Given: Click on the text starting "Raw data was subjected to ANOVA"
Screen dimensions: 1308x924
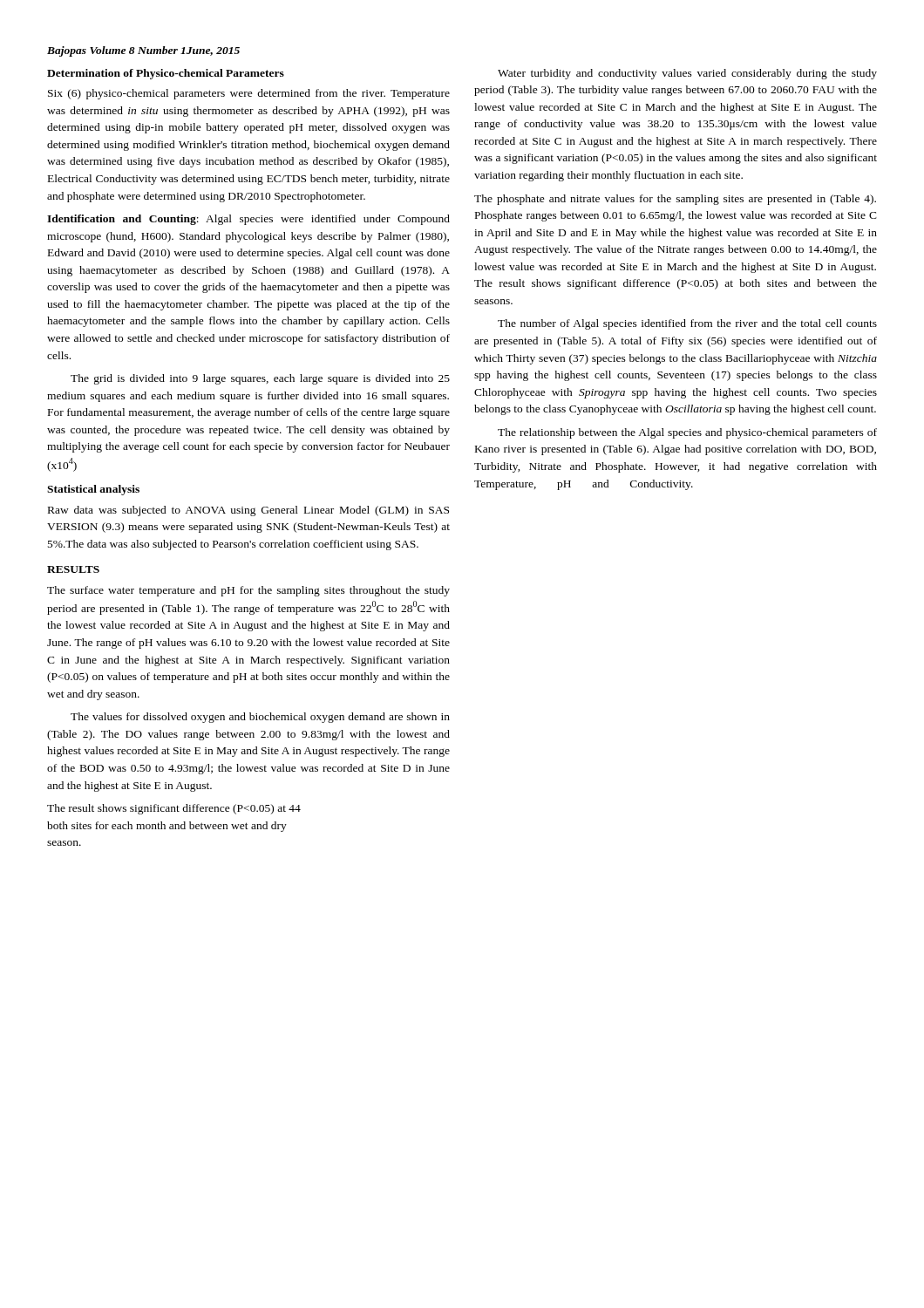Looking at the screenshot, I should pos(248,527).
